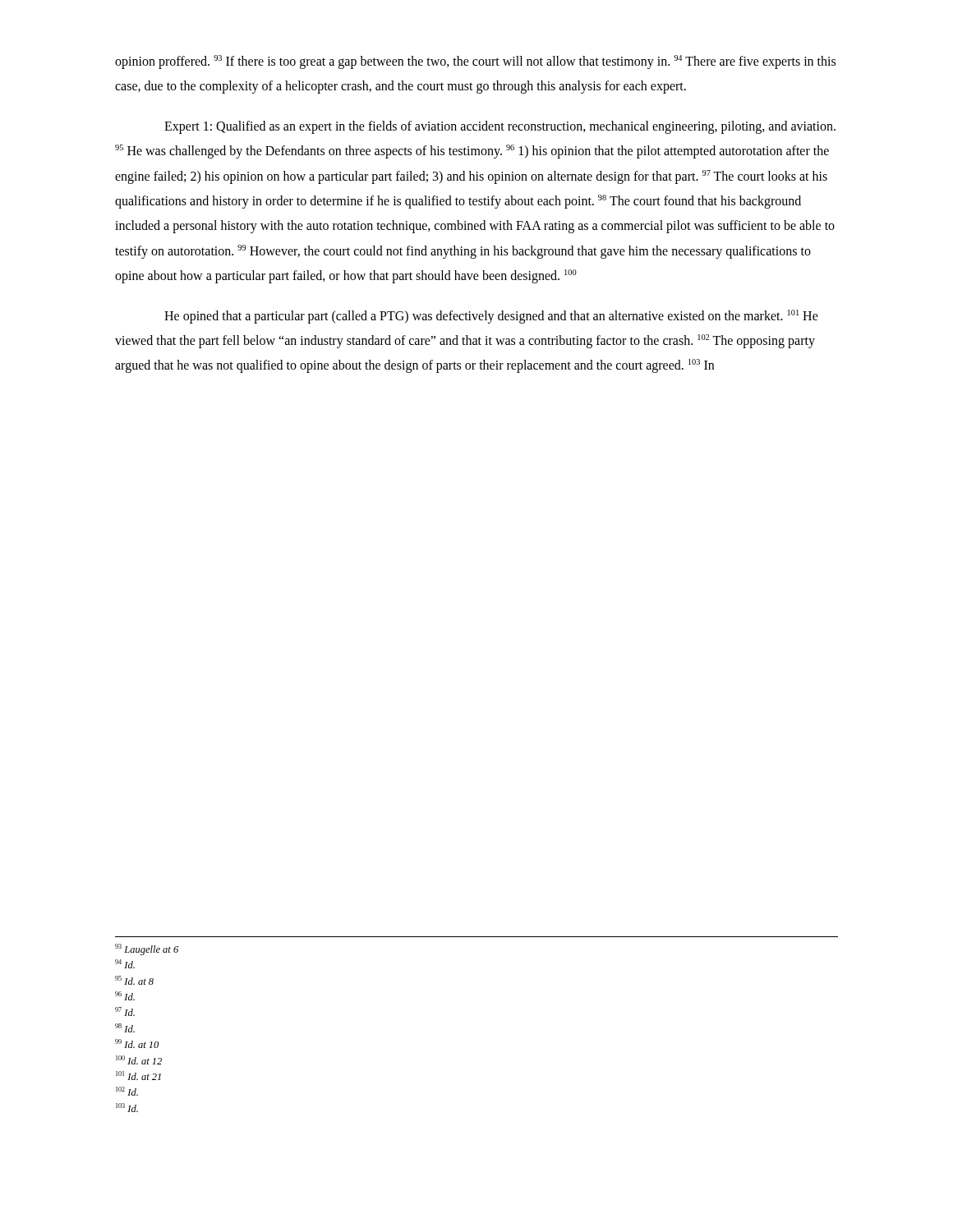Navigate to the passage starting "103 Id."
953x1232 pixels.
(x=127, y=1108)
